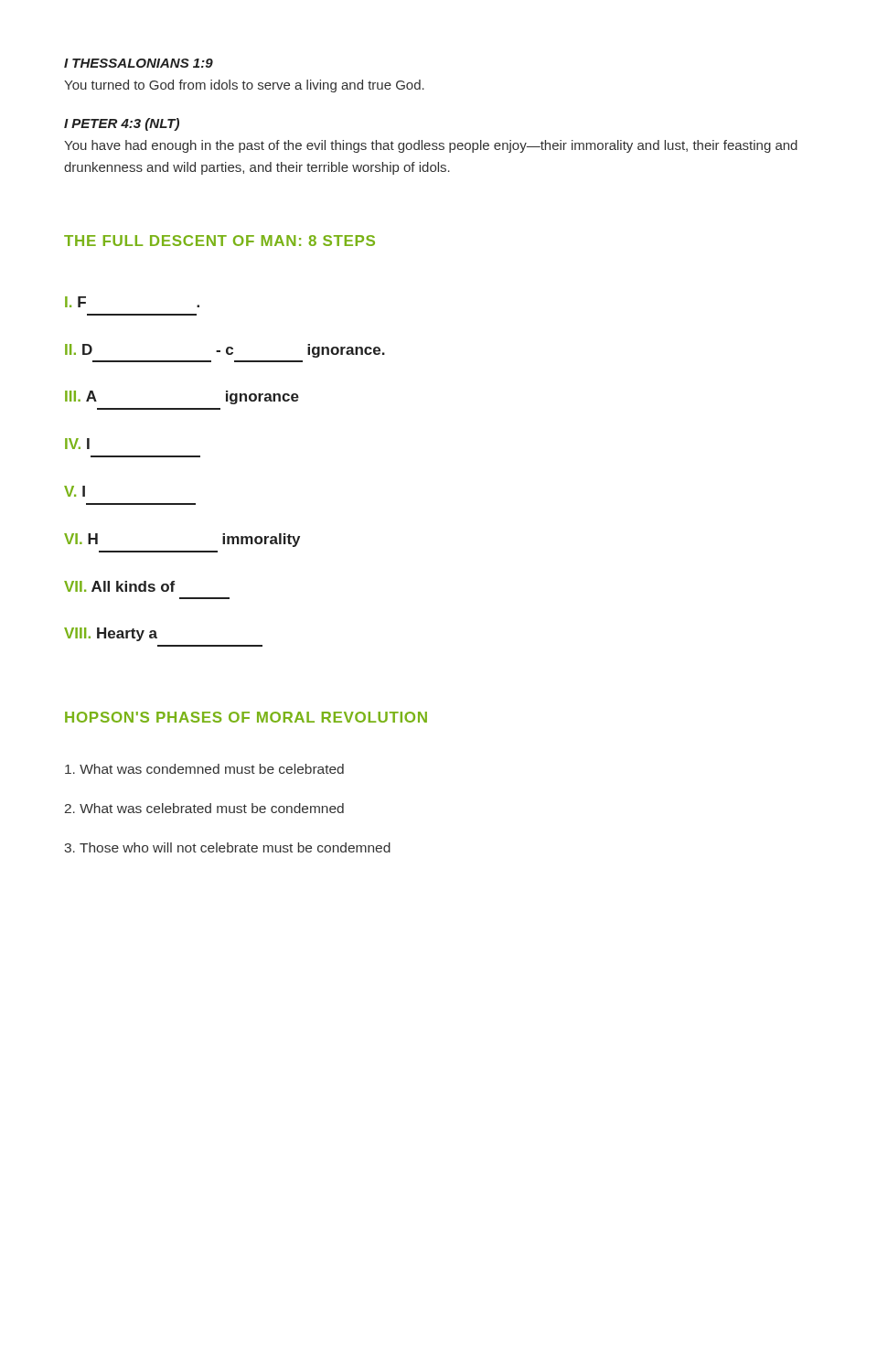
Task: Find the block on this page that starts "You have had enough"
Action: pos(444,156)
